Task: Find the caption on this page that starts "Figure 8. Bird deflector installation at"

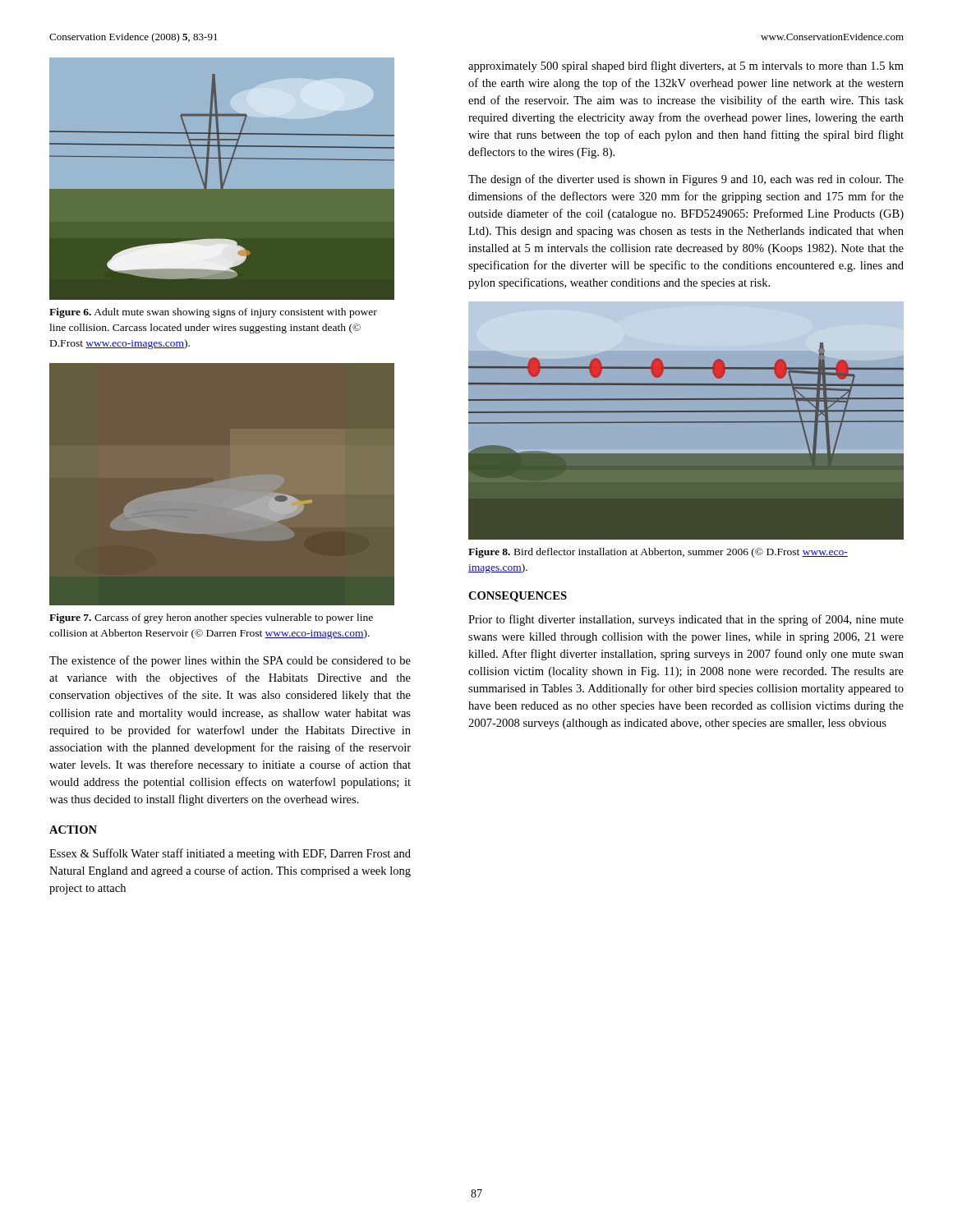Action: pyautogui.click(x=658, y=559)
